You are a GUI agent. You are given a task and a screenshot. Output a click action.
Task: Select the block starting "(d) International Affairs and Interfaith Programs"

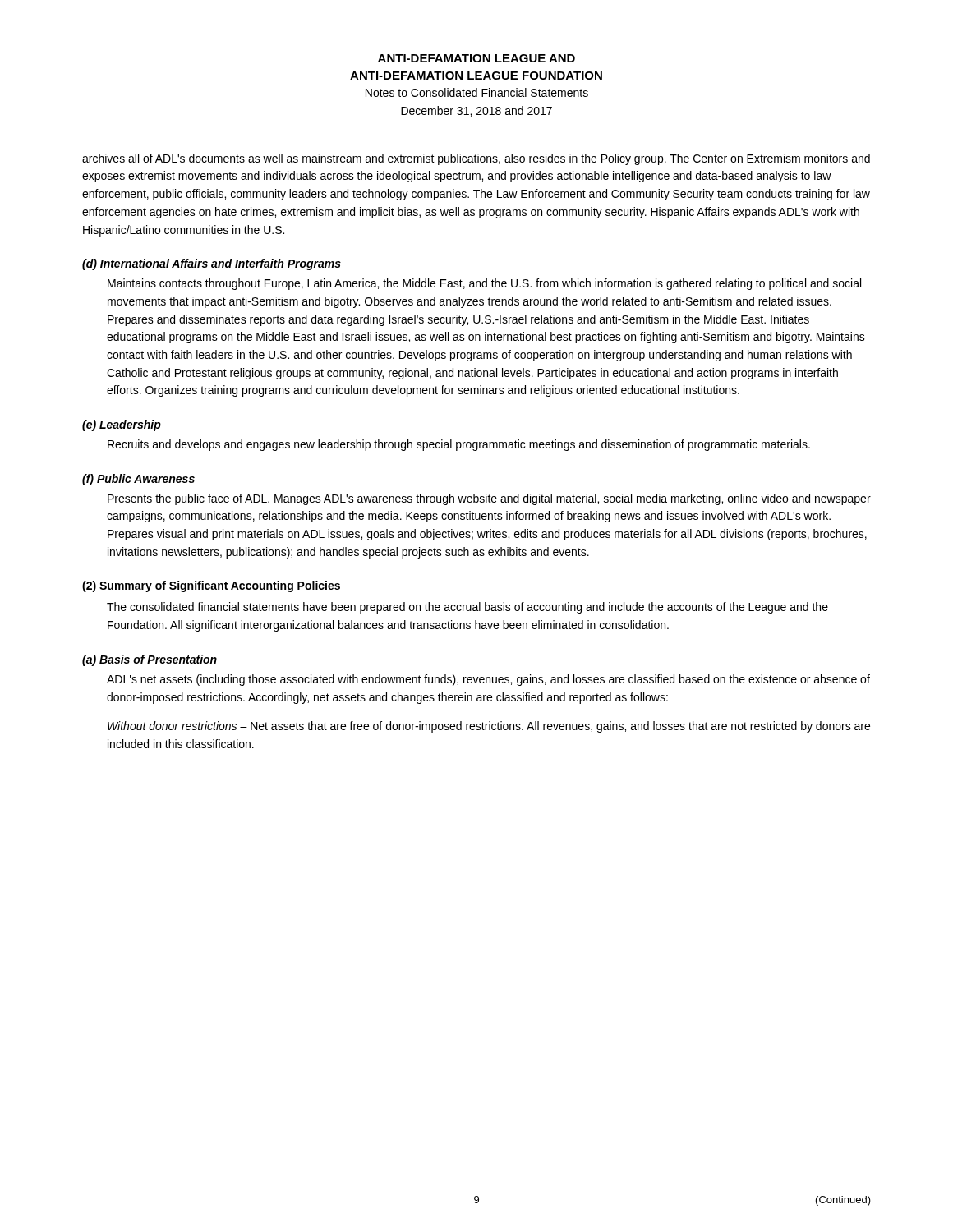coord(212,264)
